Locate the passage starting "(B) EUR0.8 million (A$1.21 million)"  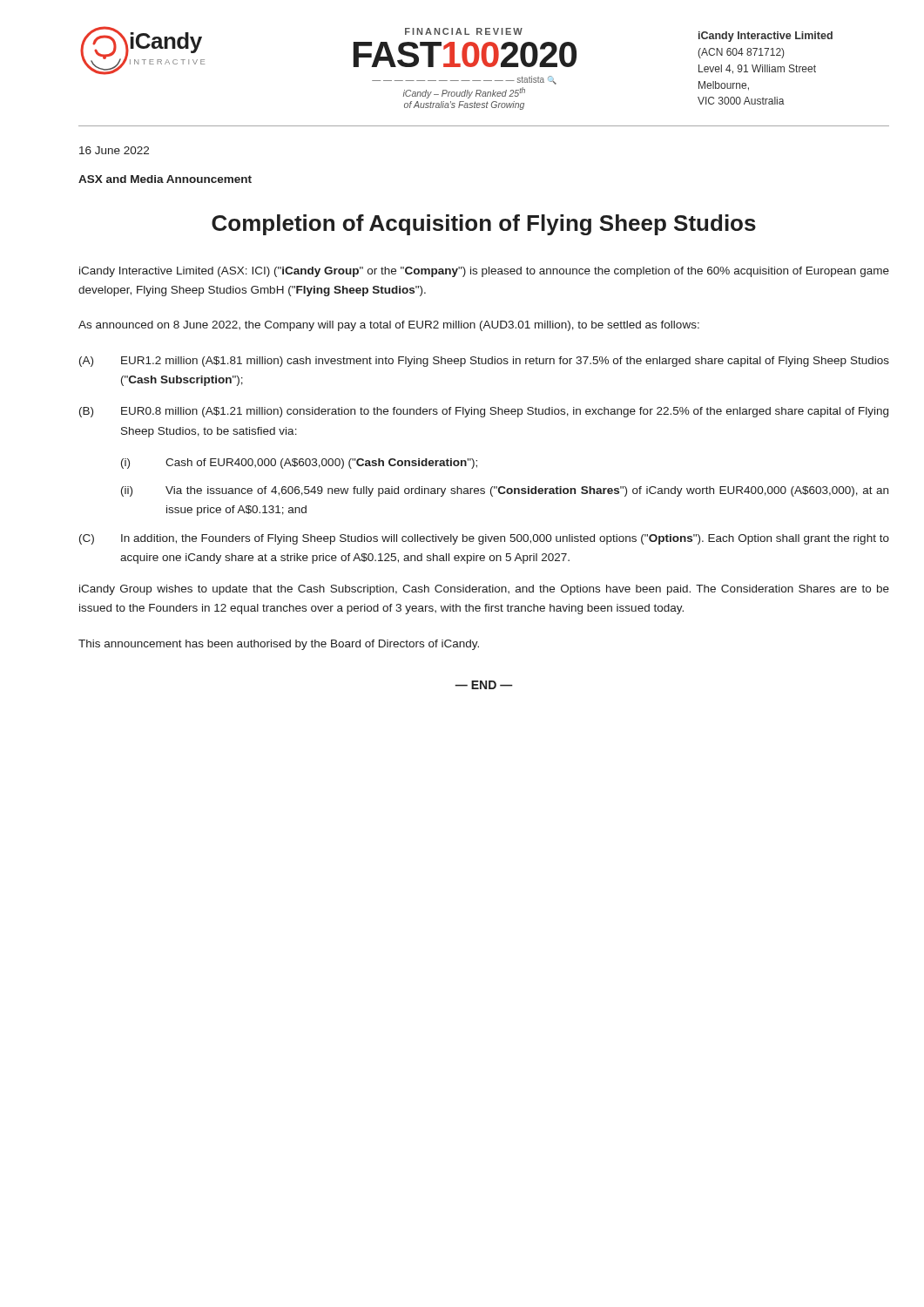[484, 421]
